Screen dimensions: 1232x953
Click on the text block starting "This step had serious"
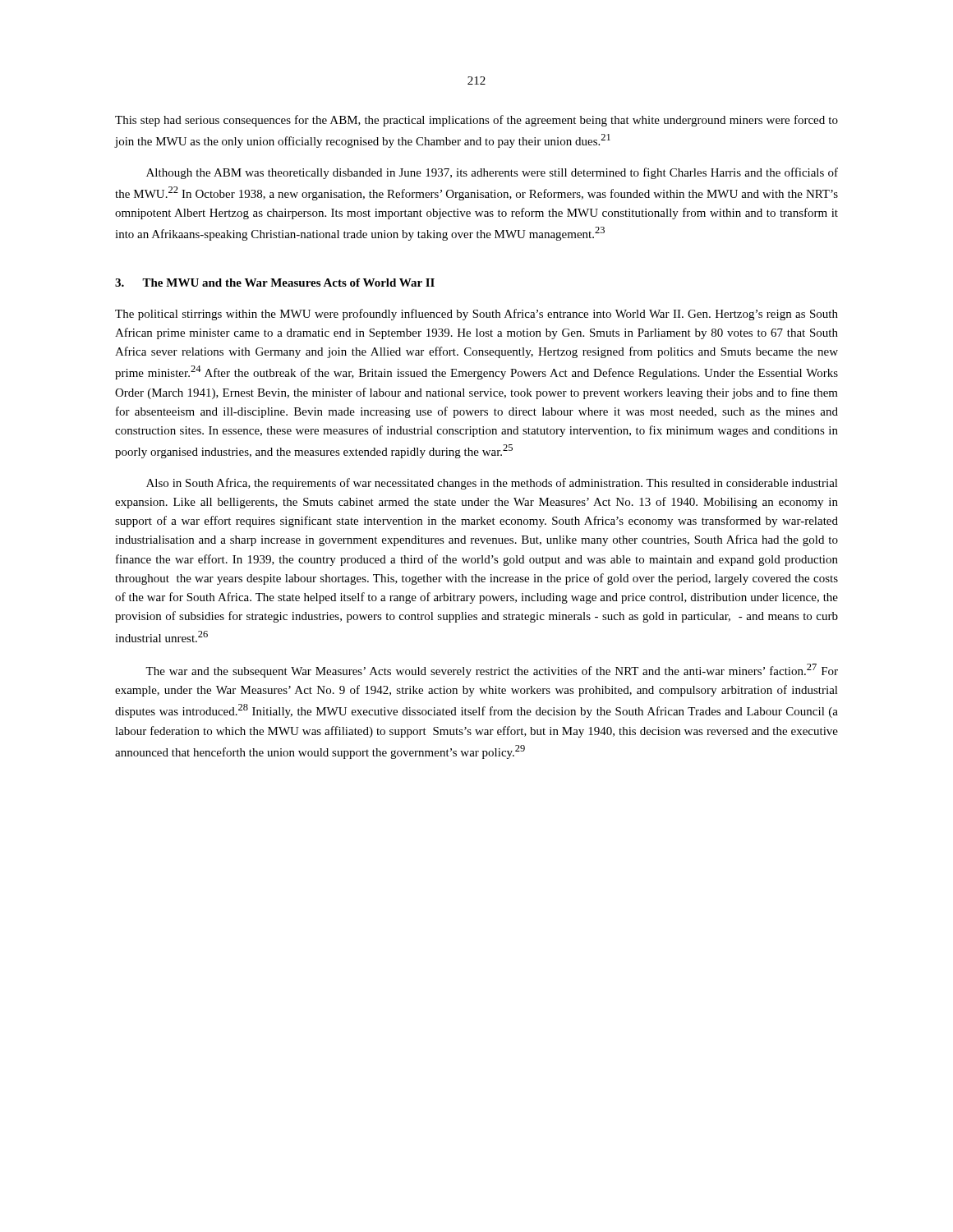tap(476, 131)
